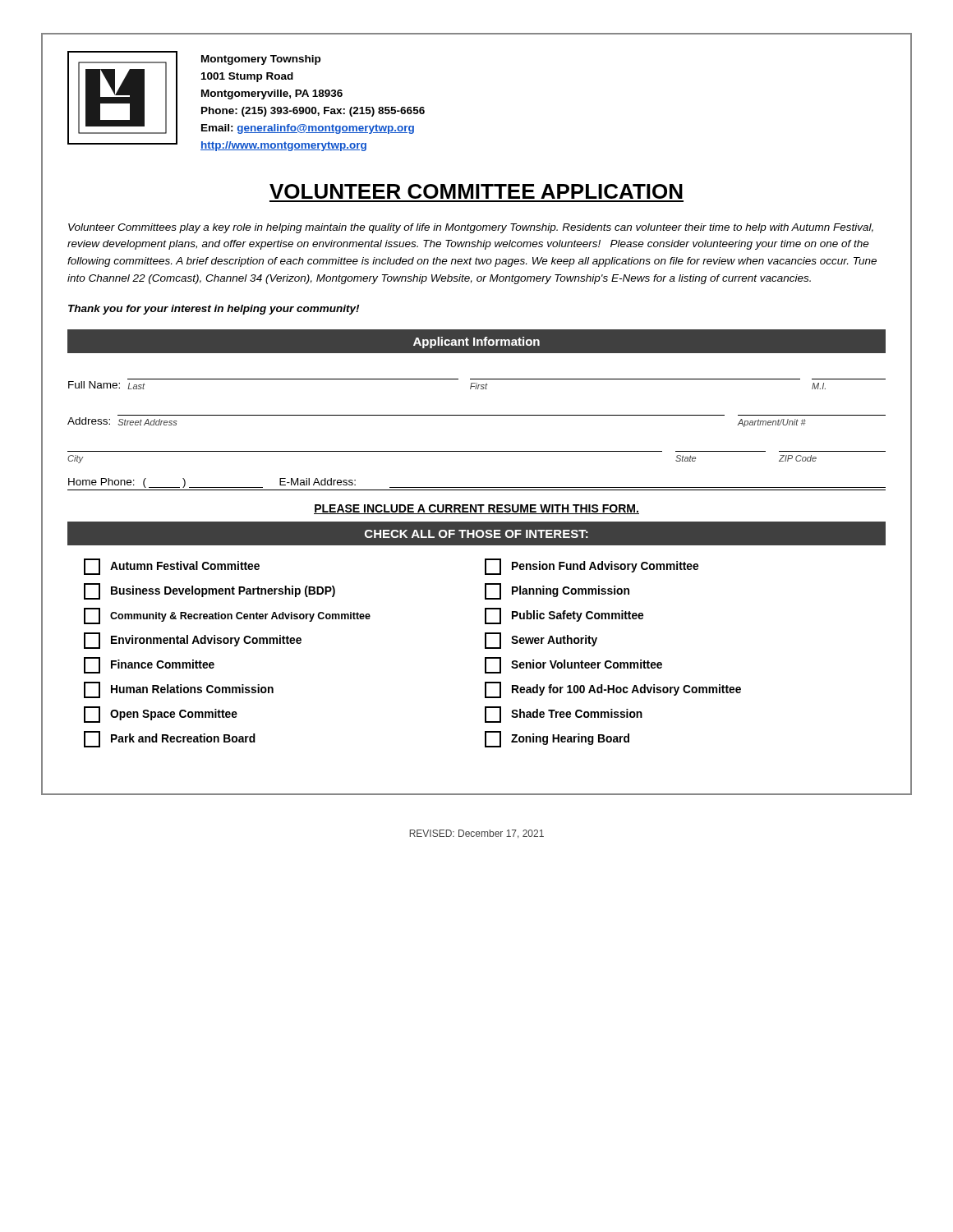Screen dimensions: 1232x953
Task: Click on the logo
Action: pyautogui.click(x=122, y=98)
